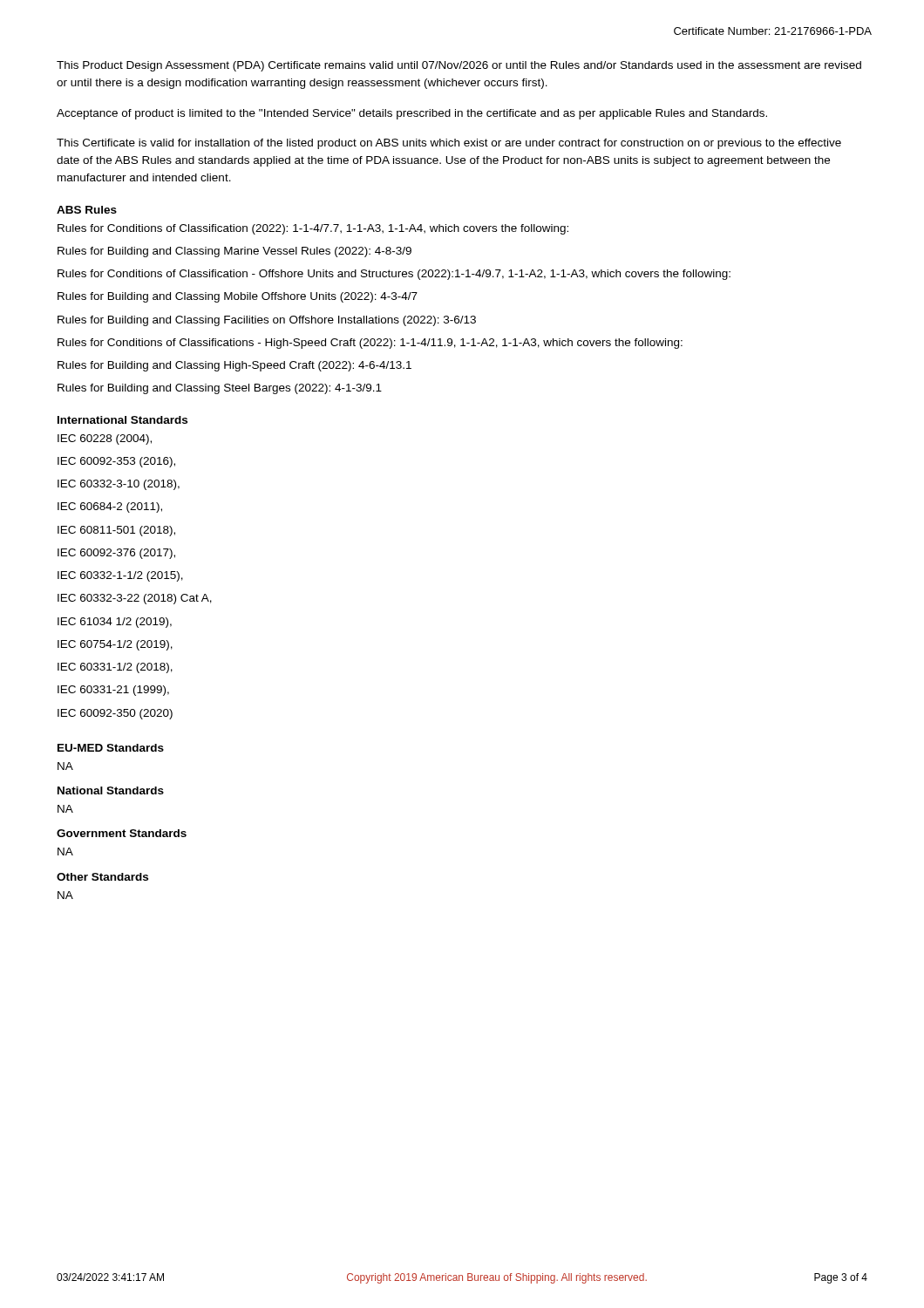Viewport: 924px width, 1308px height.
Task: Select the text block that reads "Acceptance of product is limited to the "Intended"
Action: (x=412, y=112)
